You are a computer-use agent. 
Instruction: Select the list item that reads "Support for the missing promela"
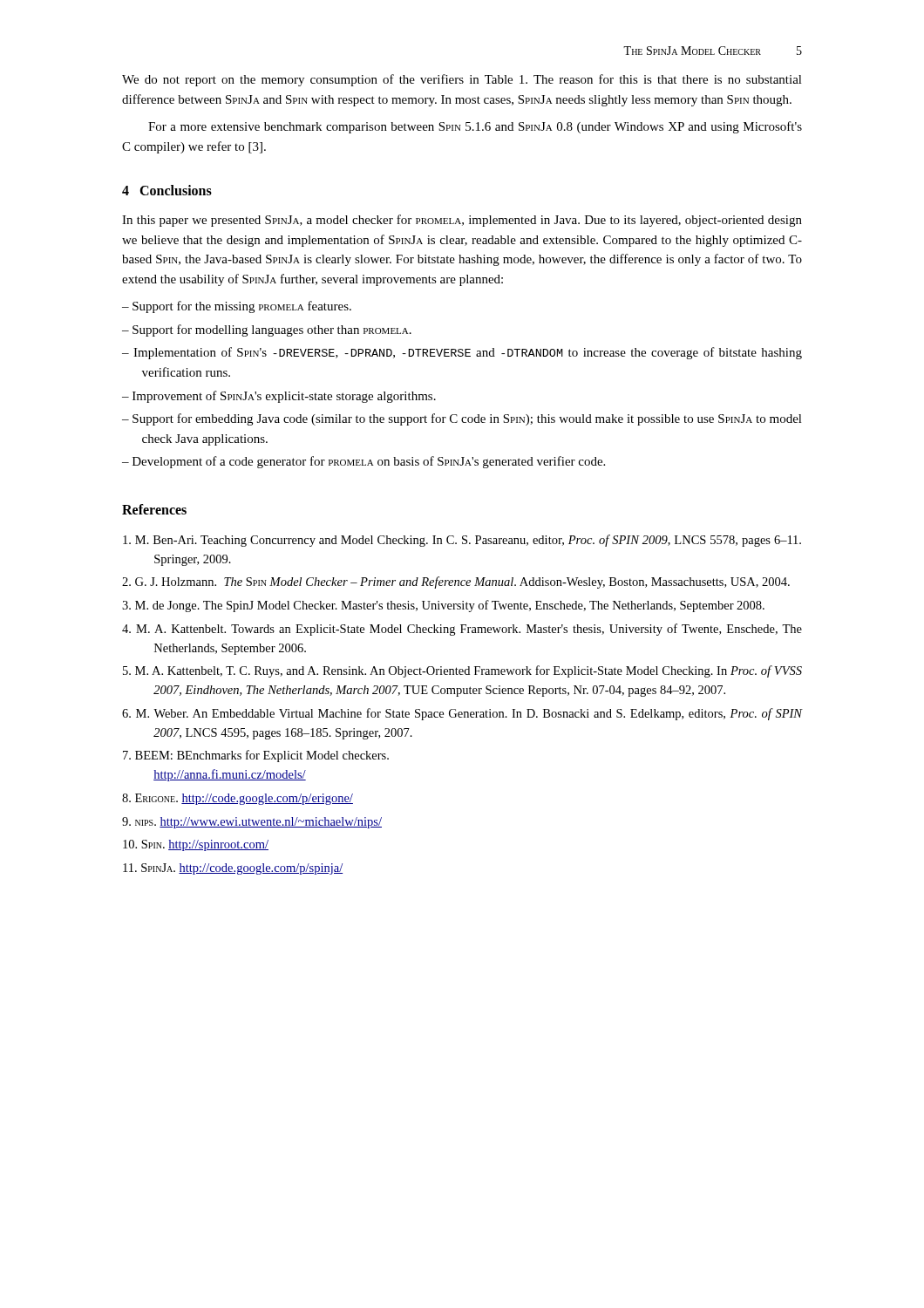tap(242, 306)
